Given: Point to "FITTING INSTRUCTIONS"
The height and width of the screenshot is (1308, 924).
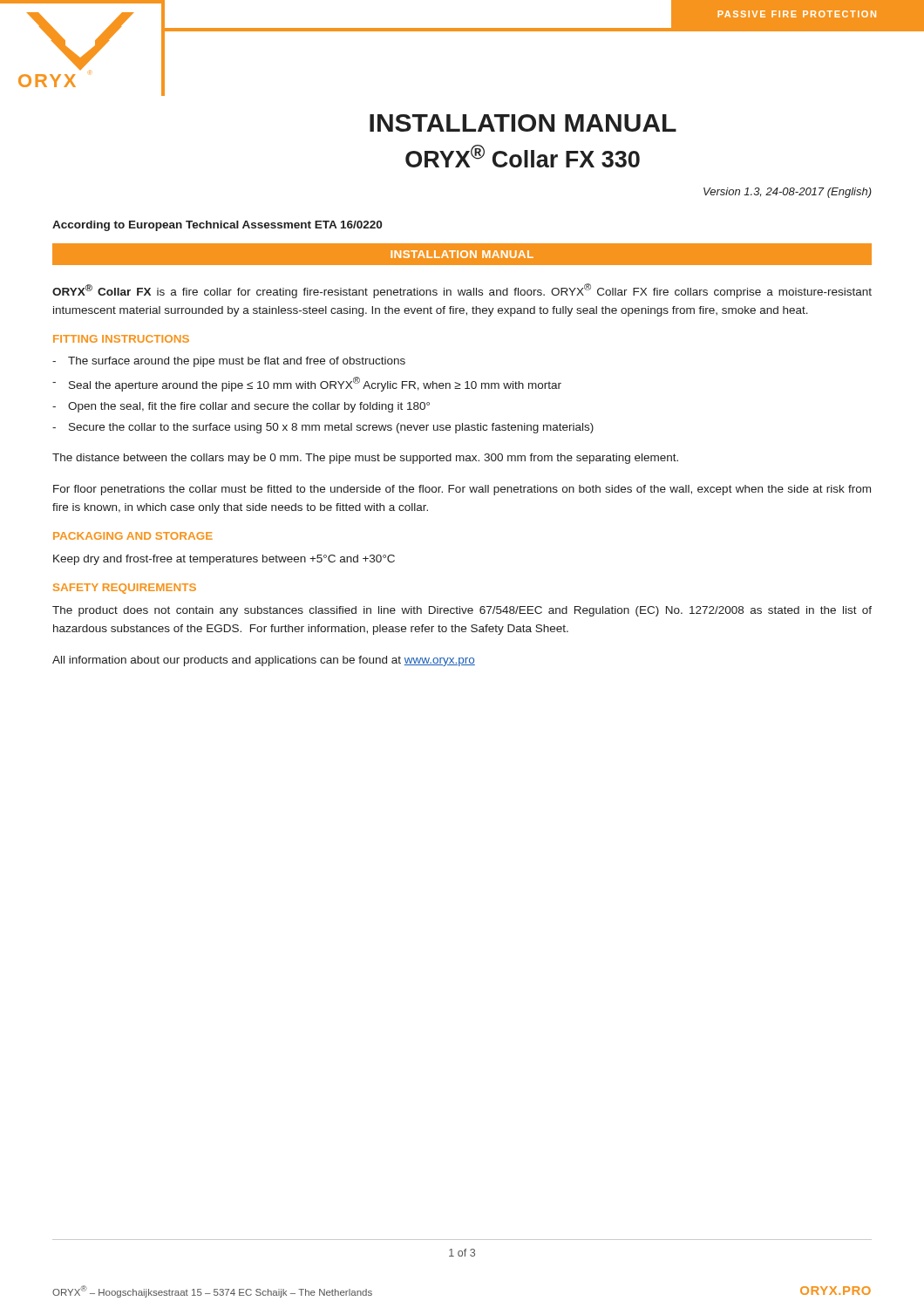Looking at the screenshot, I should pos(121,339).
